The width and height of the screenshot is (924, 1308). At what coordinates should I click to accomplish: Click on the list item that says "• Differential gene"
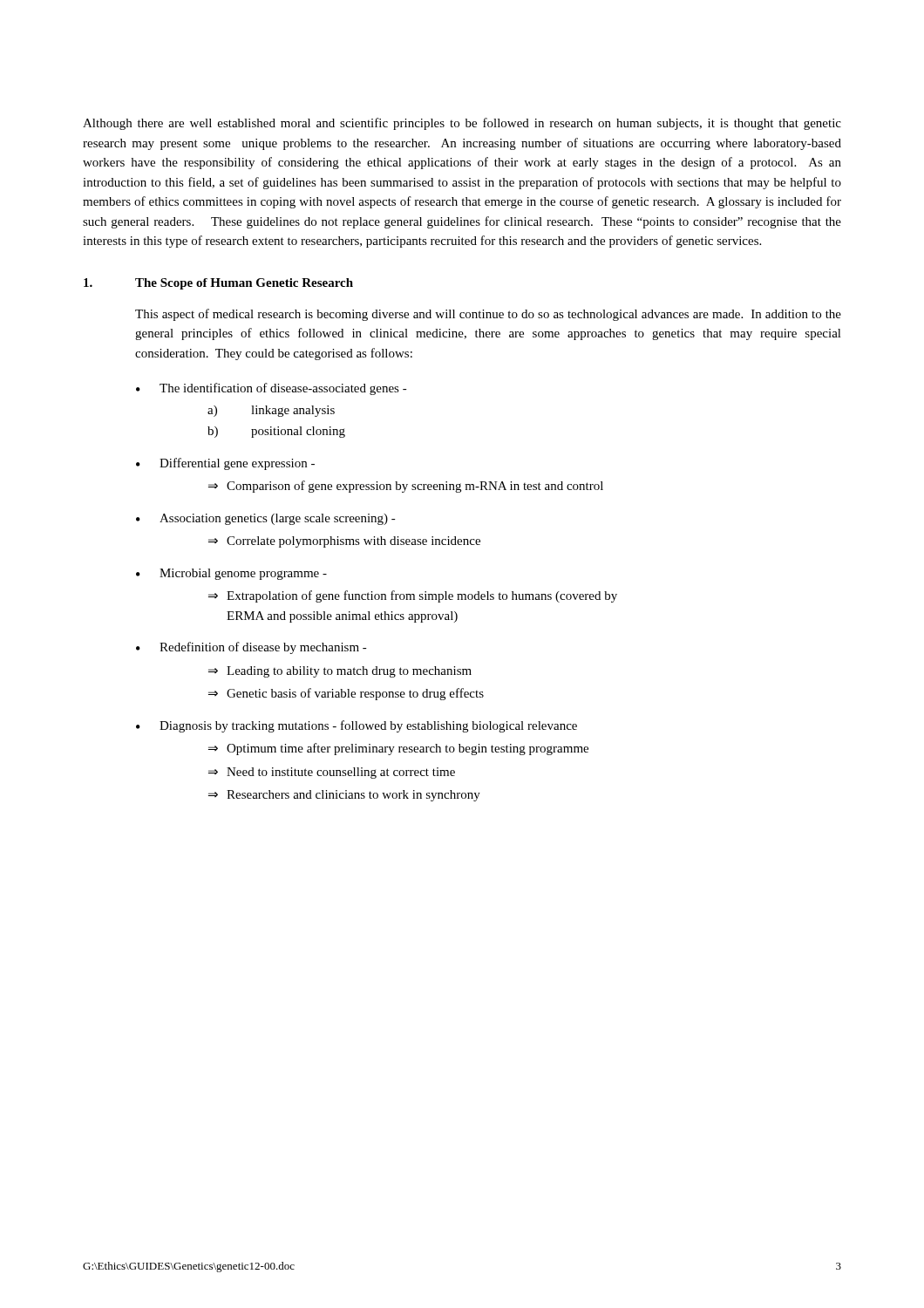tap(488, 474)
